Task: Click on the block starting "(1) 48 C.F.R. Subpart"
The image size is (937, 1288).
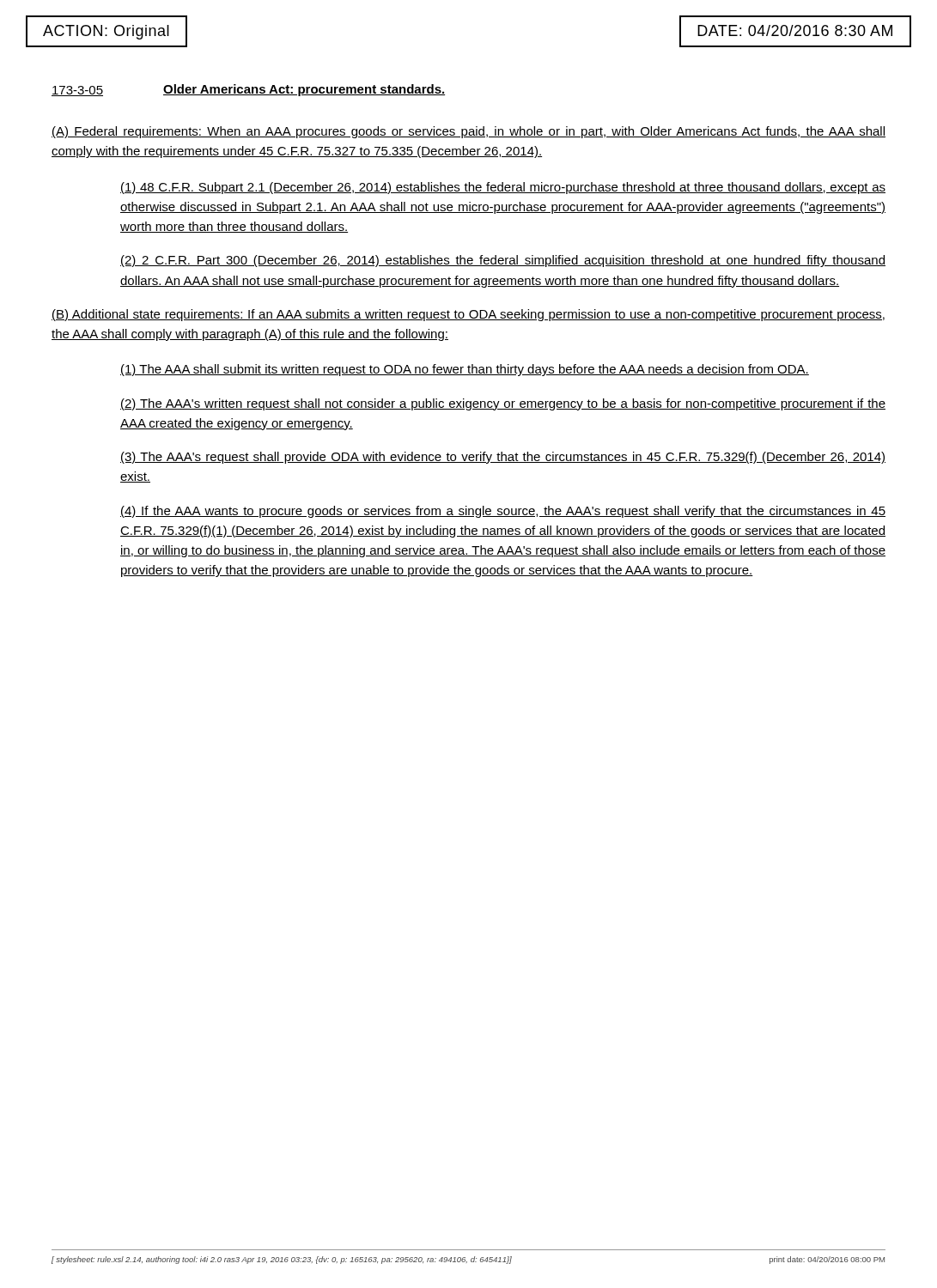Action: pyautogui.click(x=503, y=206)
